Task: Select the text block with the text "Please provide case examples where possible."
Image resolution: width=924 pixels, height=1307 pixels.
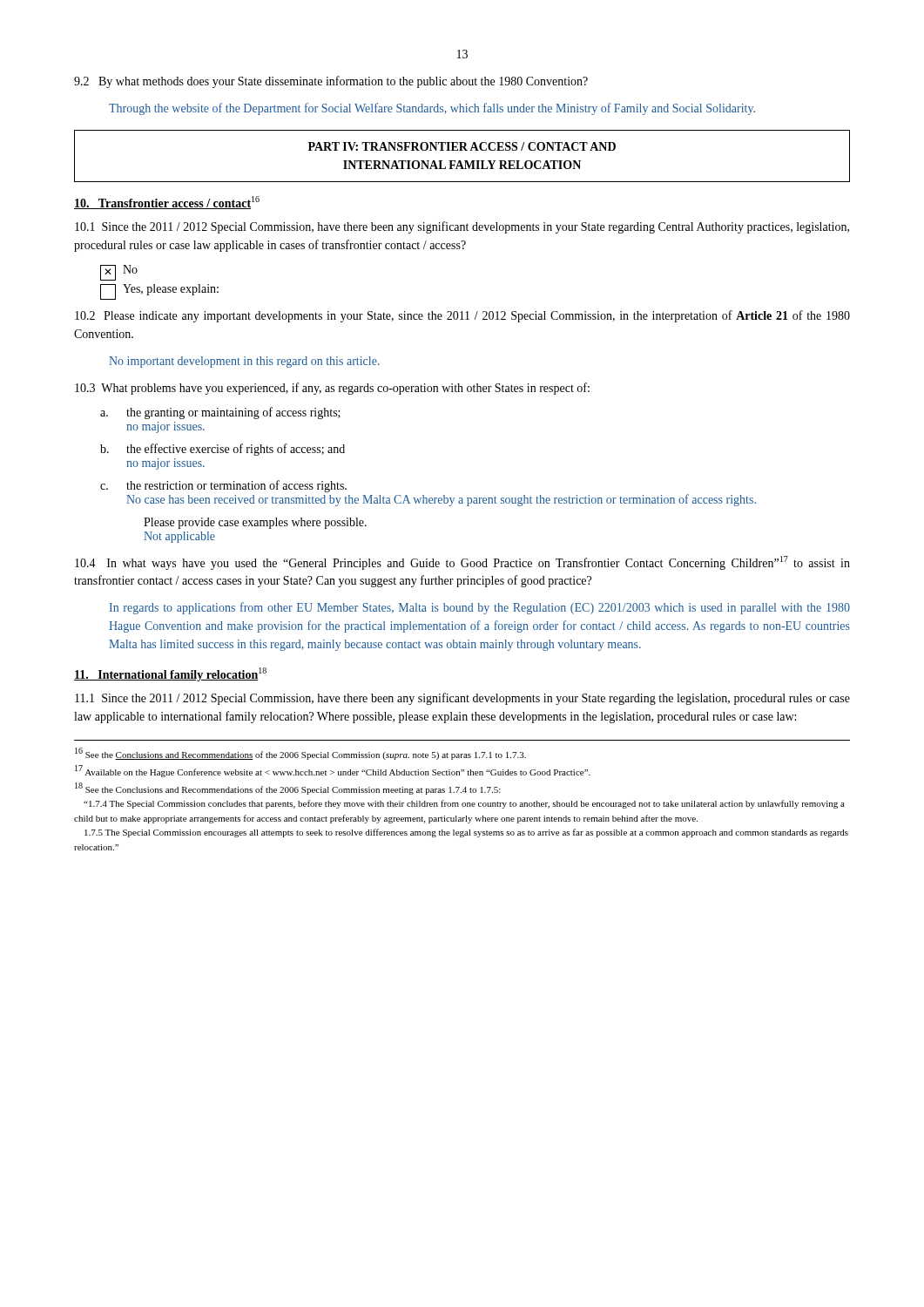Action: click(x=255, y=529)
